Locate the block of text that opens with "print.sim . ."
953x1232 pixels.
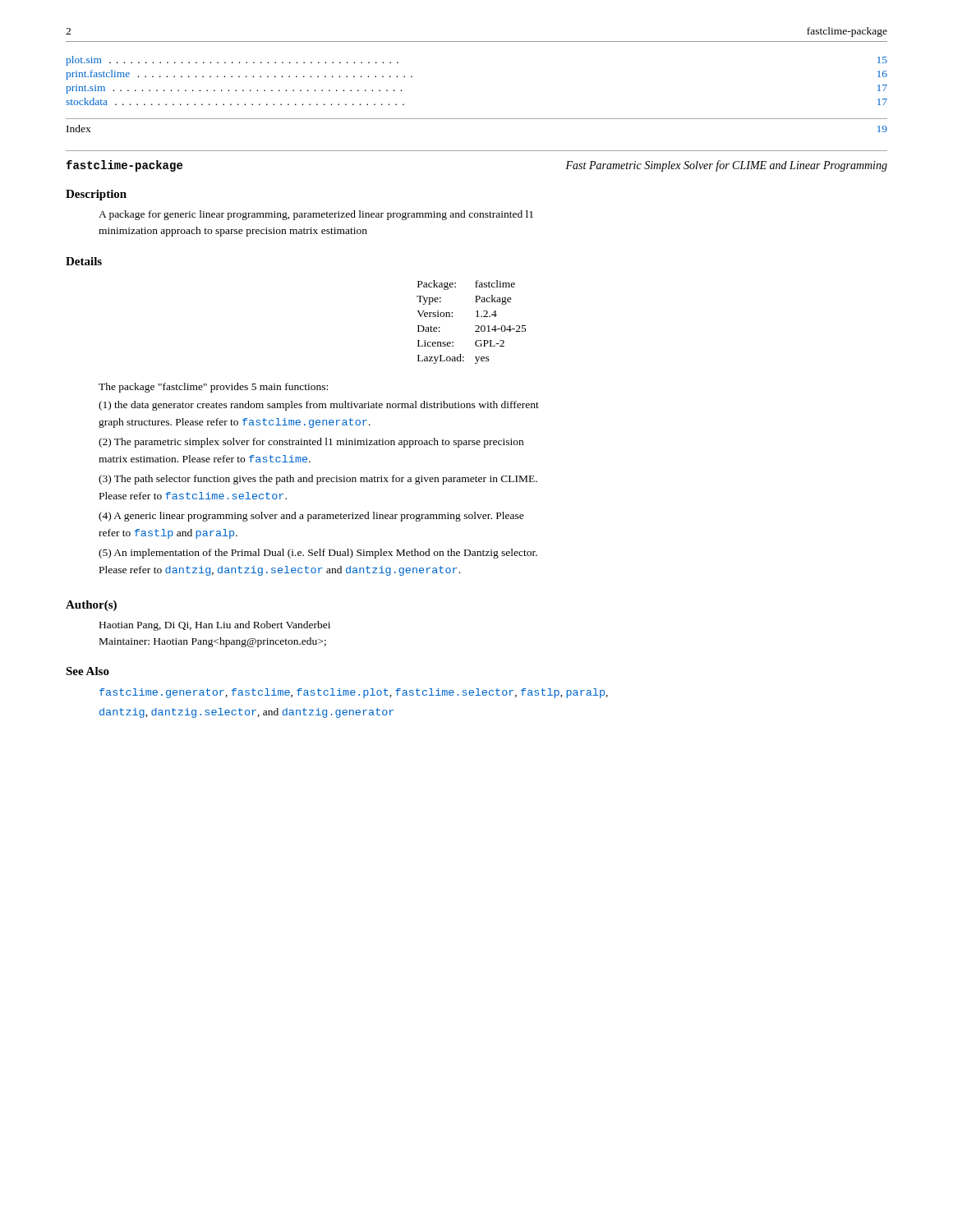(x=85, y=89)
